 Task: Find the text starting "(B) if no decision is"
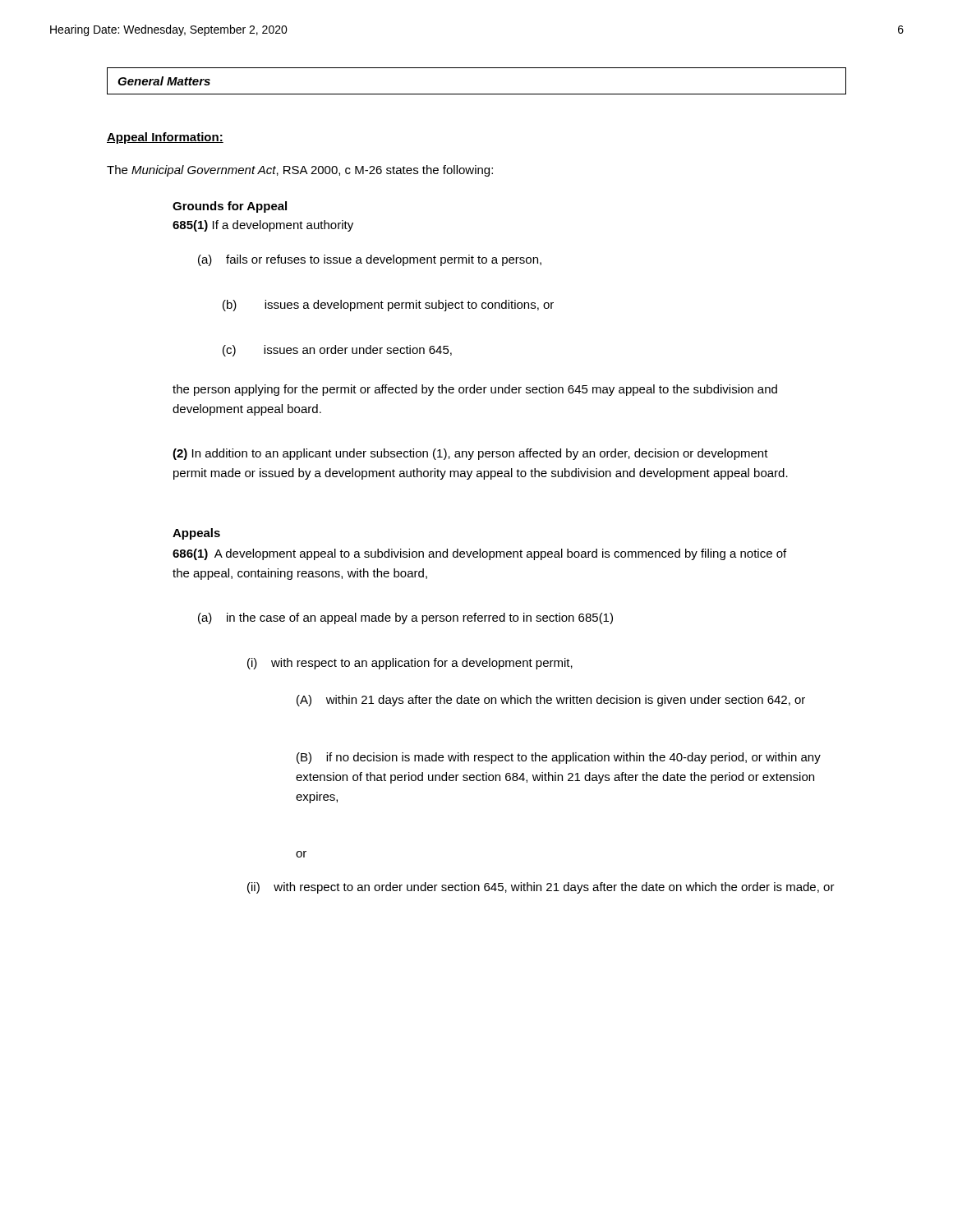[x=558, y=777]
